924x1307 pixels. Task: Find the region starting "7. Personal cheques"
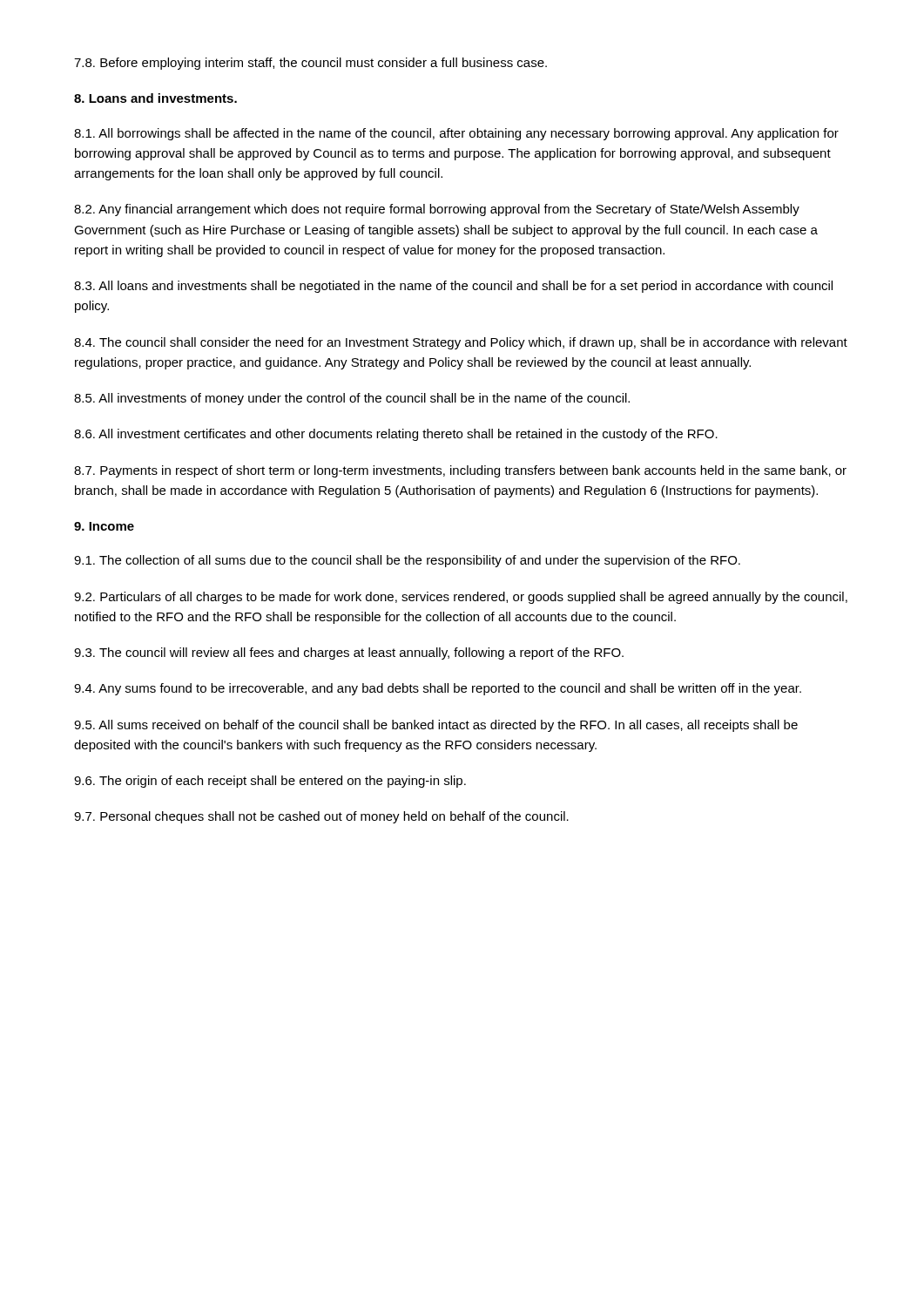(322, 816)
